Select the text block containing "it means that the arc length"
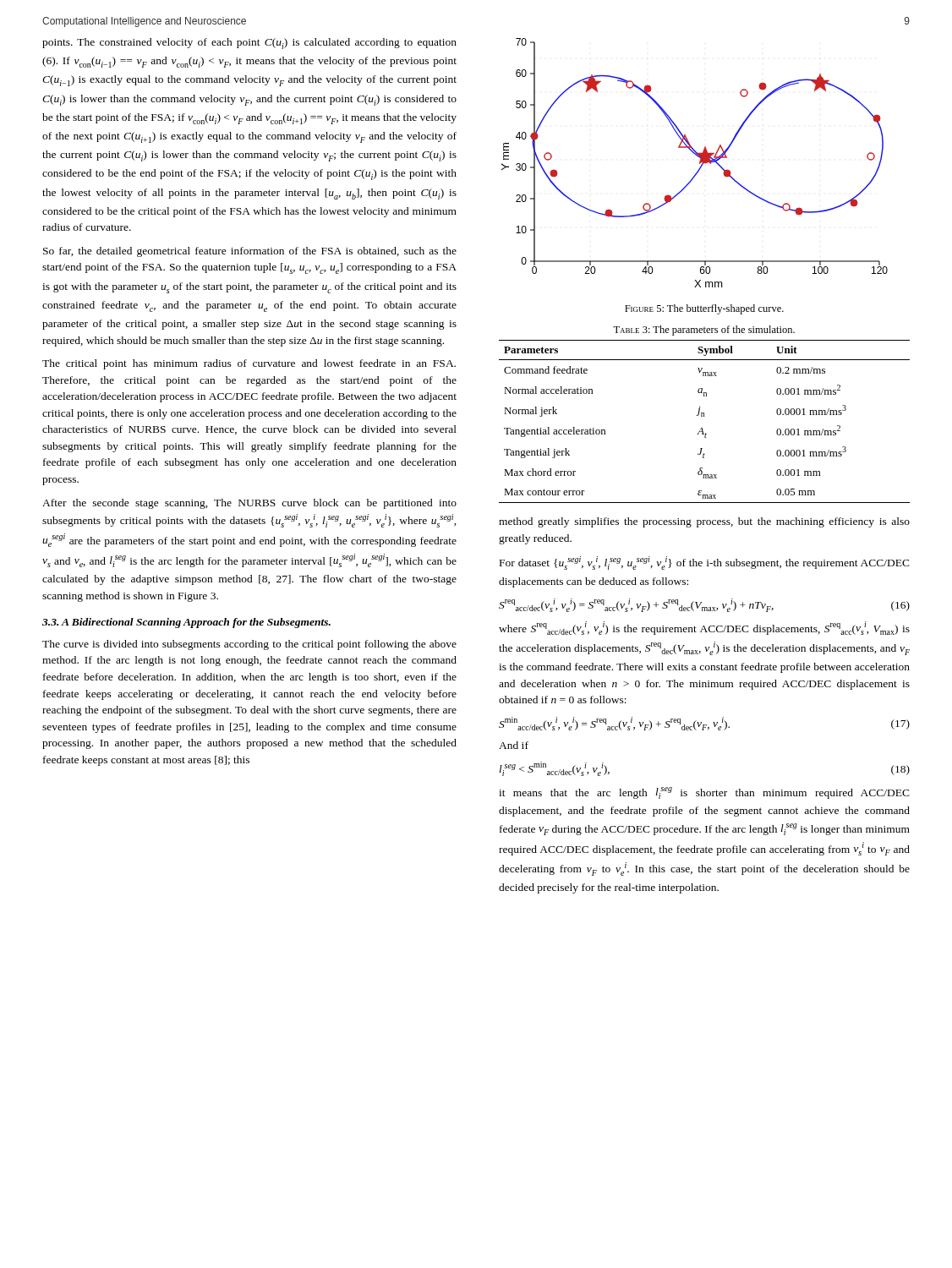 pos(704,839)
